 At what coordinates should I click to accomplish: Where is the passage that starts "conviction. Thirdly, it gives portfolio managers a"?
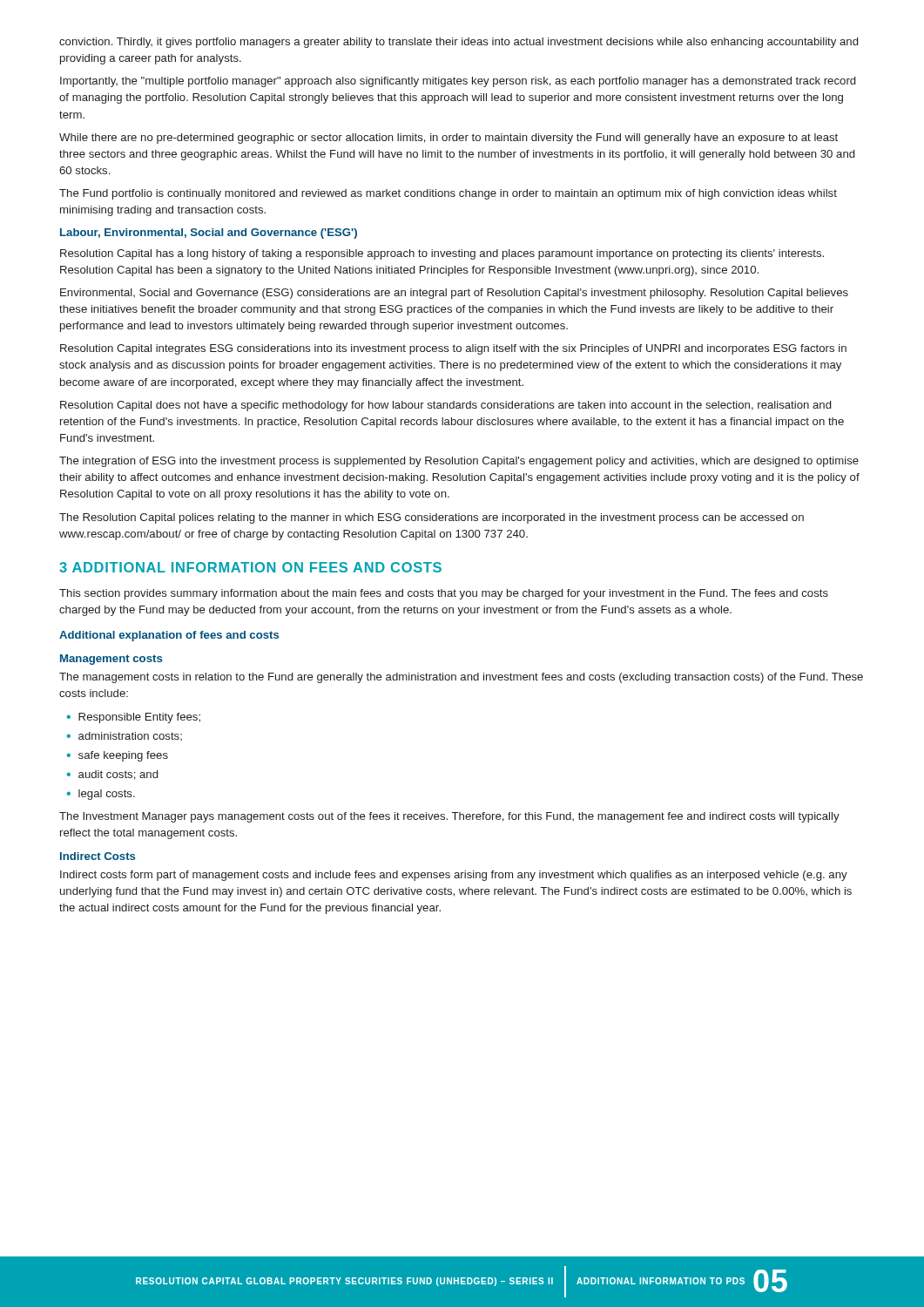coord(462,50)
